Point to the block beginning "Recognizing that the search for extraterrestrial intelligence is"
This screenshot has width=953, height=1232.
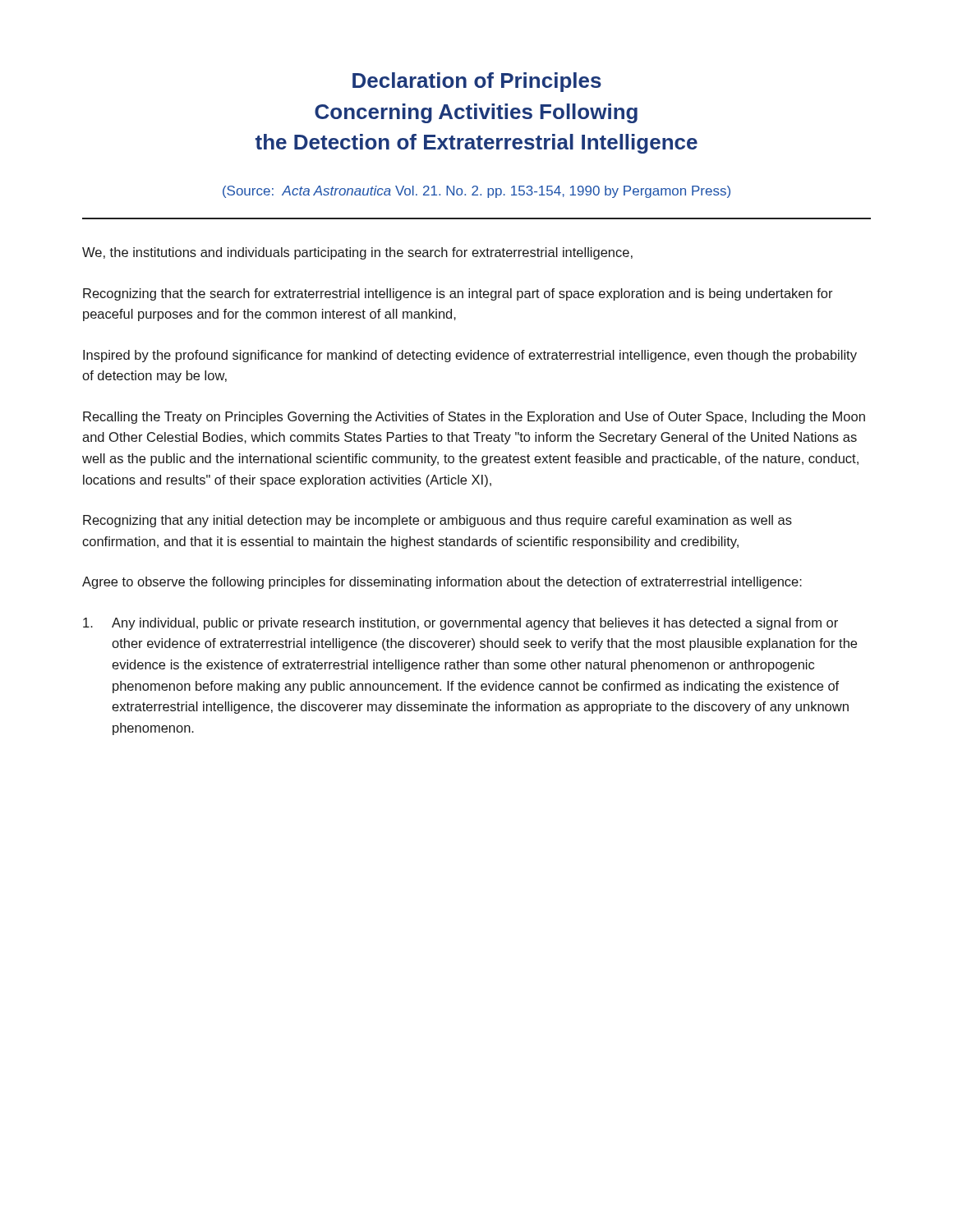coord(457,303)
